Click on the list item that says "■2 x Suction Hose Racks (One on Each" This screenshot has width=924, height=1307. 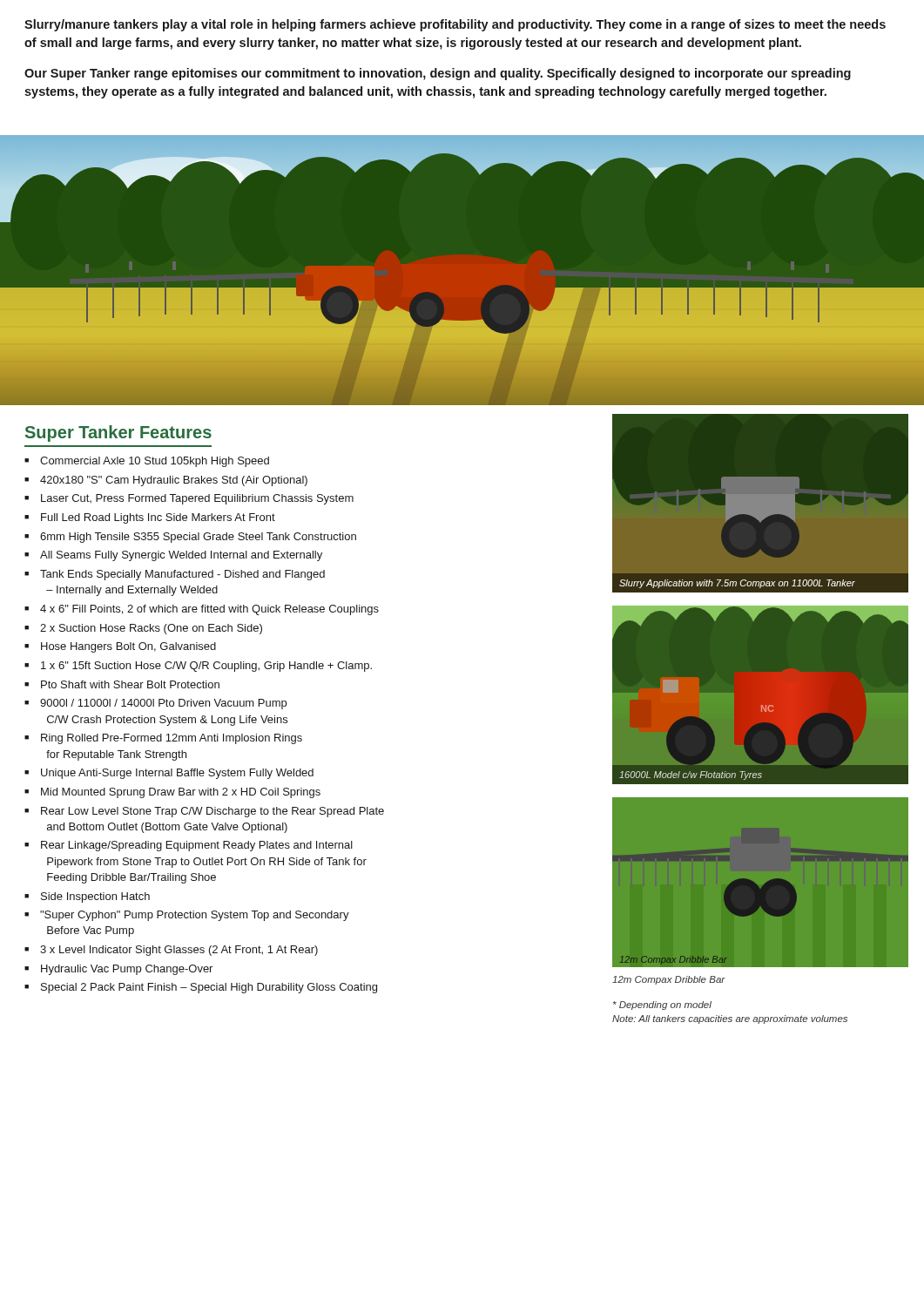[x=144, y=627]
